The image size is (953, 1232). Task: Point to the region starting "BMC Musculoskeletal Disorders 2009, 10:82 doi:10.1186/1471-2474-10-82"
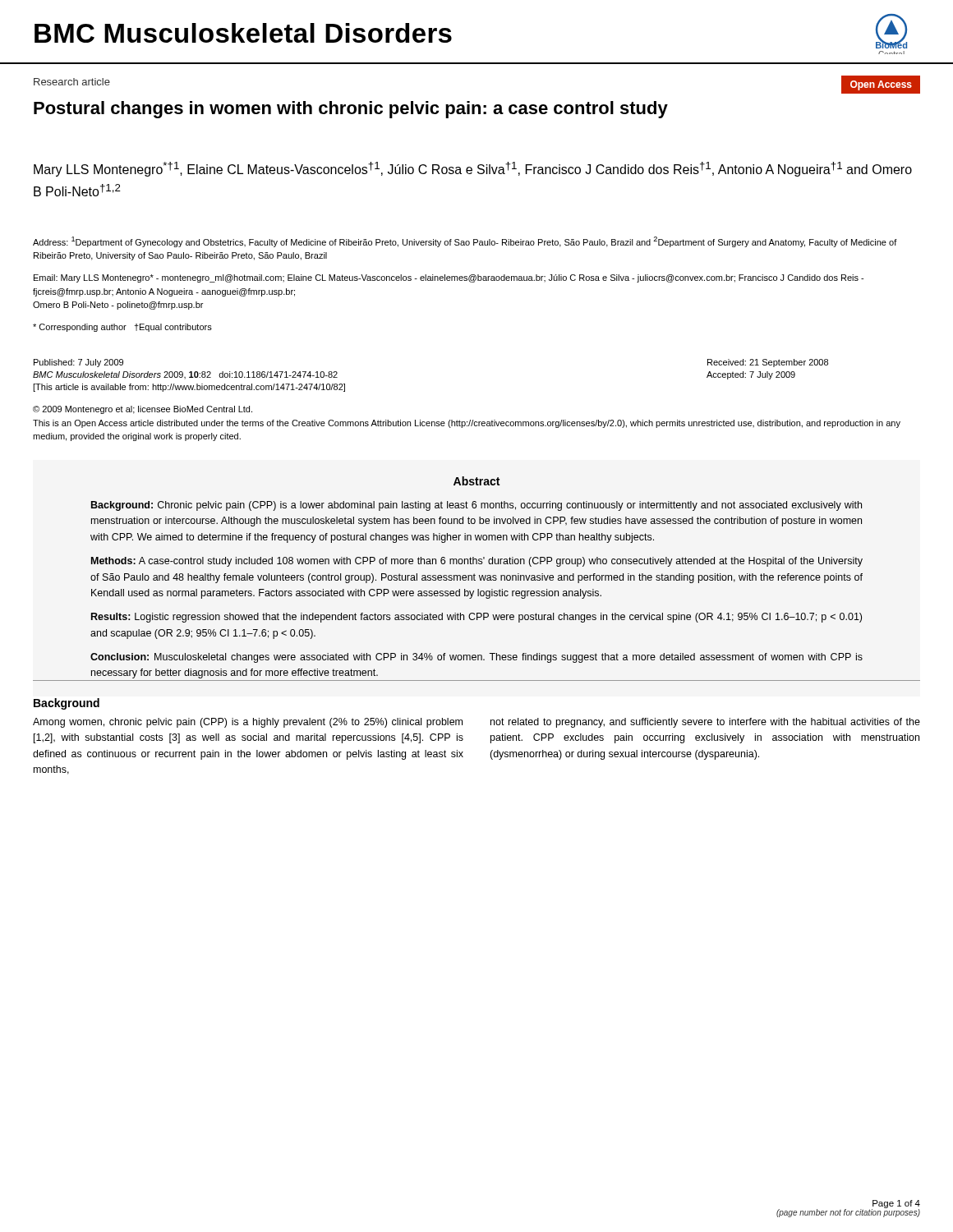(185, 375)
